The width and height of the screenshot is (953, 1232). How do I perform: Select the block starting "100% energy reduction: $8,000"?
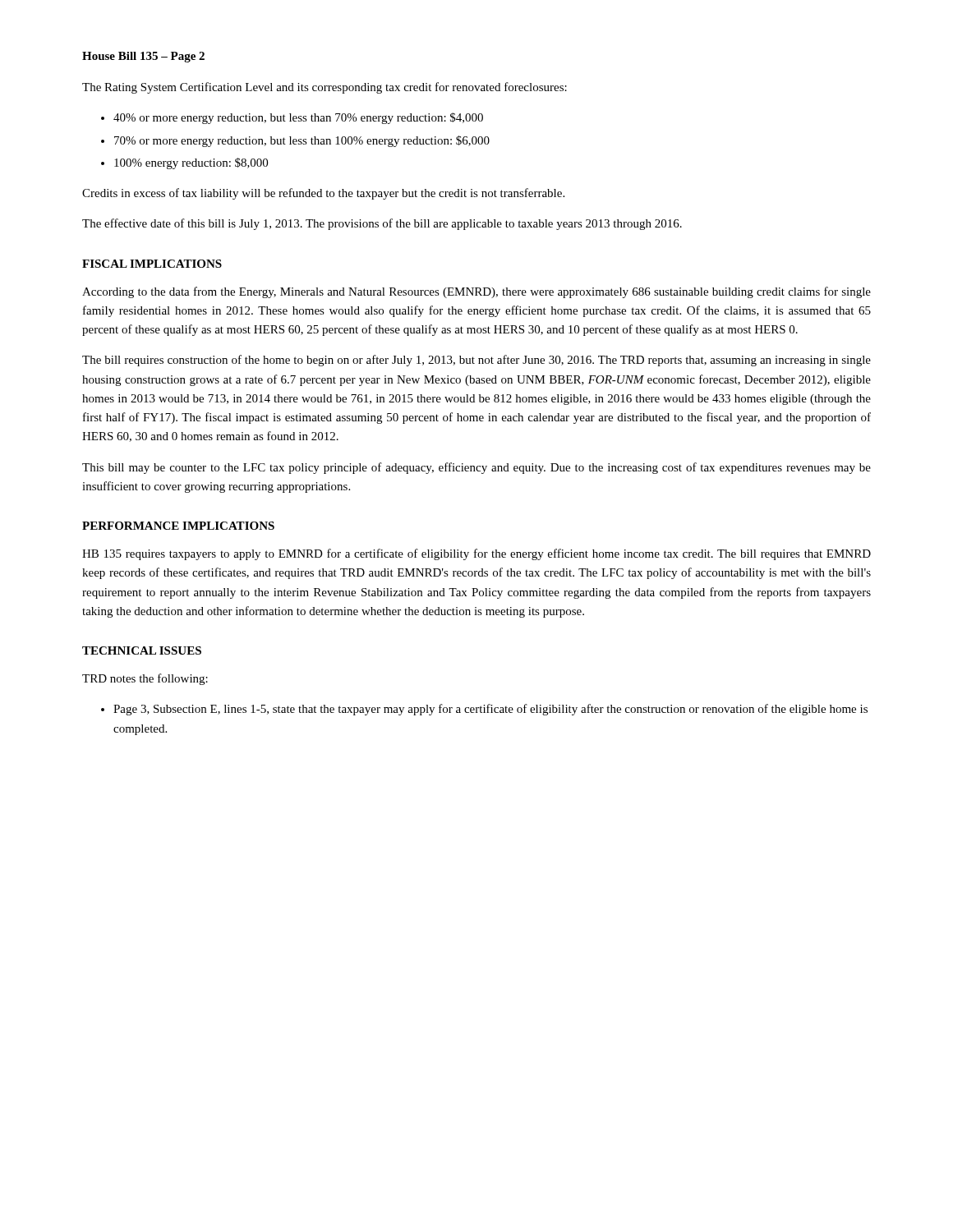point(191,162)
